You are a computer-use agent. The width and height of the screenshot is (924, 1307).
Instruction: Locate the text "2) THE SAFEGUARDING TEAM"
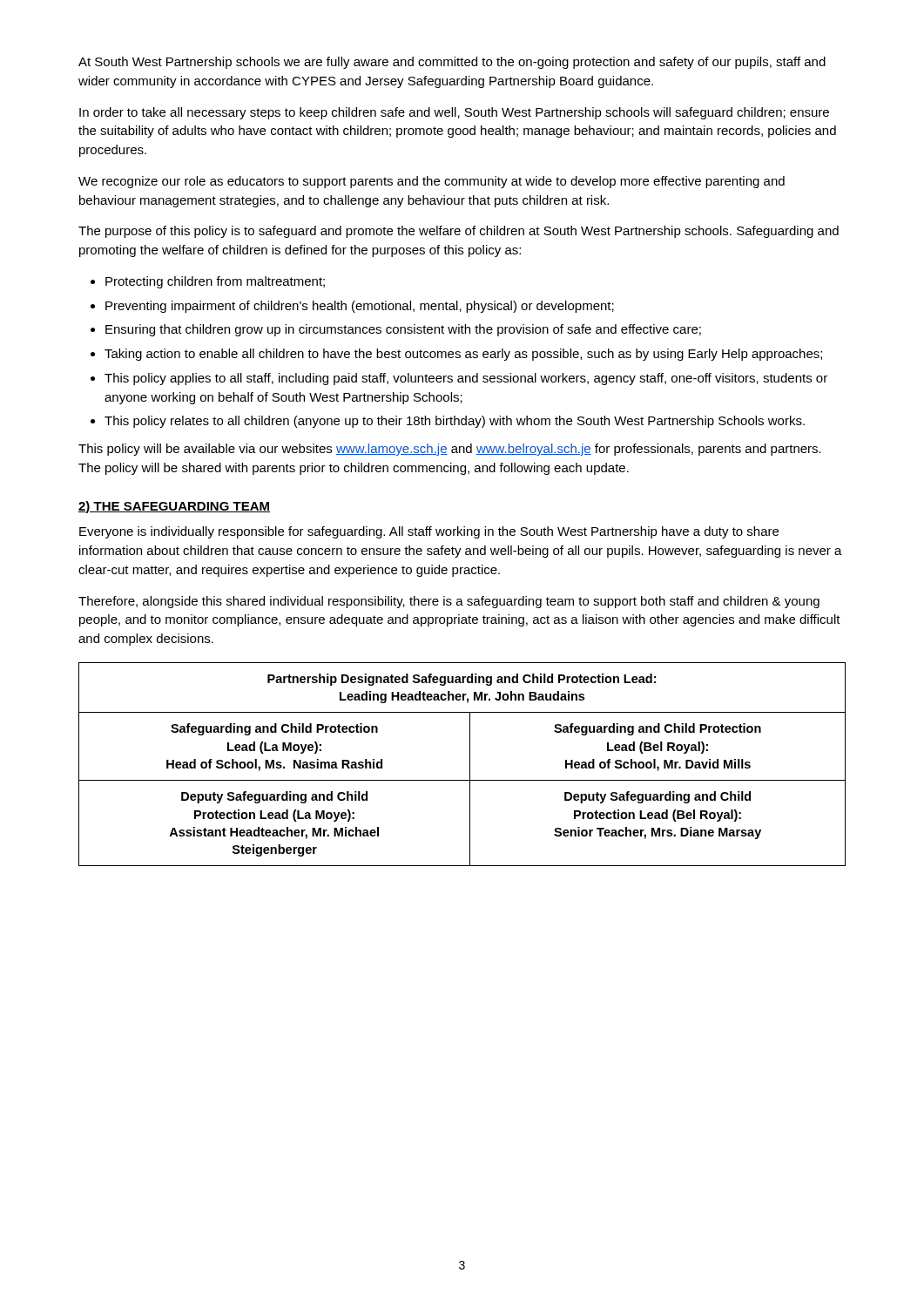click(x=174, y=507)
